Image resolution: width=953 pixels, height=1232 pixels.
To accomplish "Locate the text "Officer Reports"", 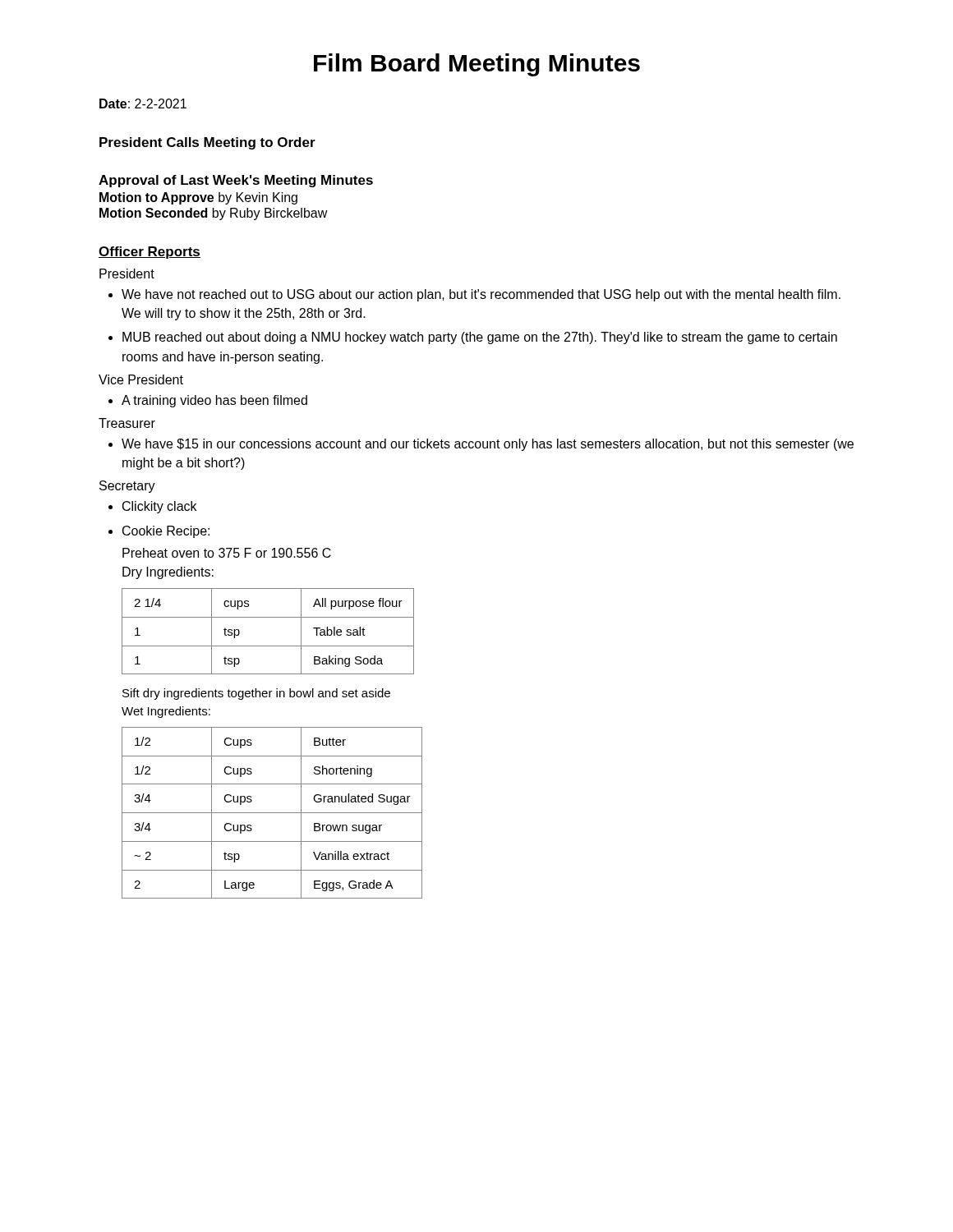I will [x=149, y=252].
